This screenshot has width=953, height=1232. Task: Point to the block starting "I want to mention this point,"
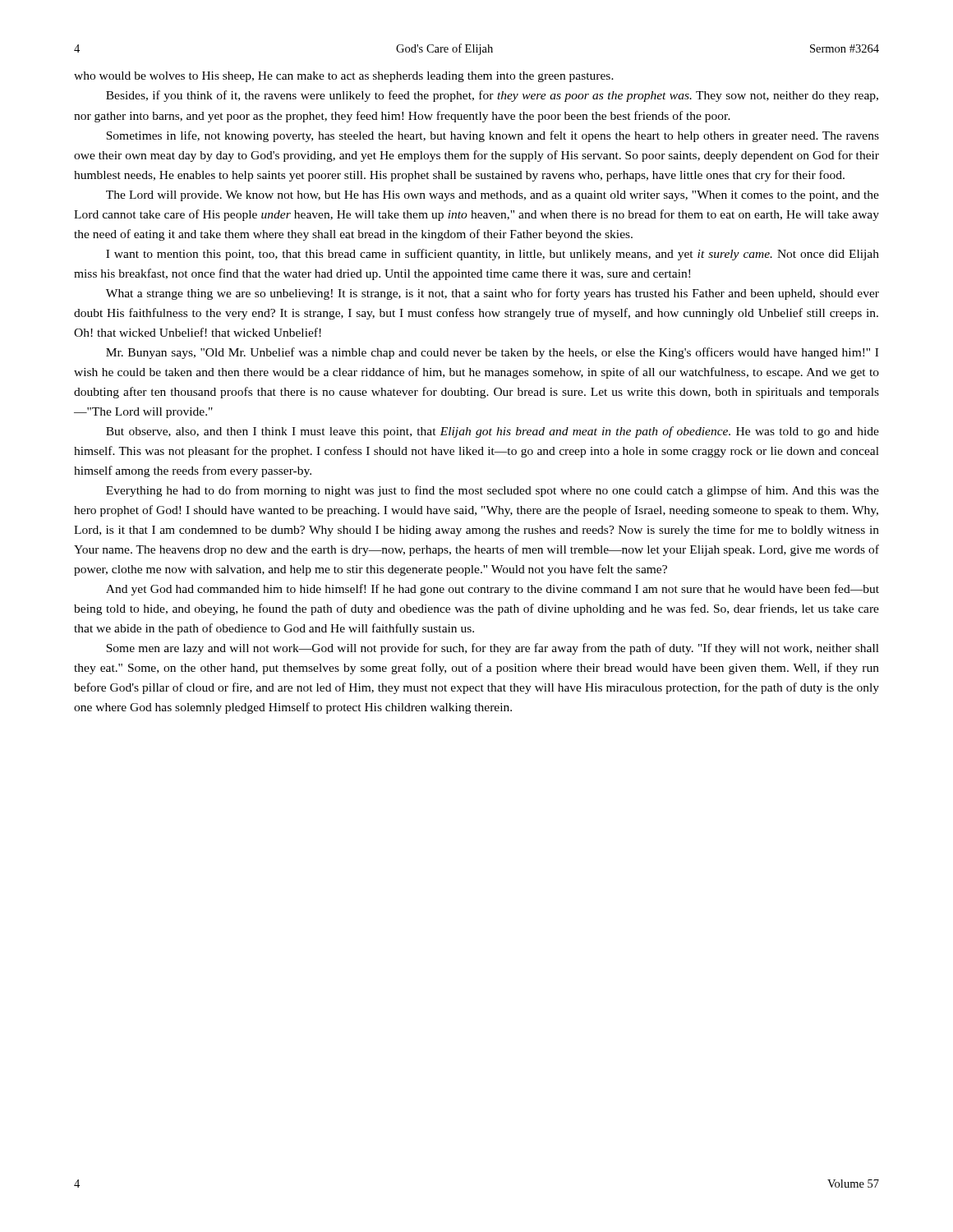(476, 263)
